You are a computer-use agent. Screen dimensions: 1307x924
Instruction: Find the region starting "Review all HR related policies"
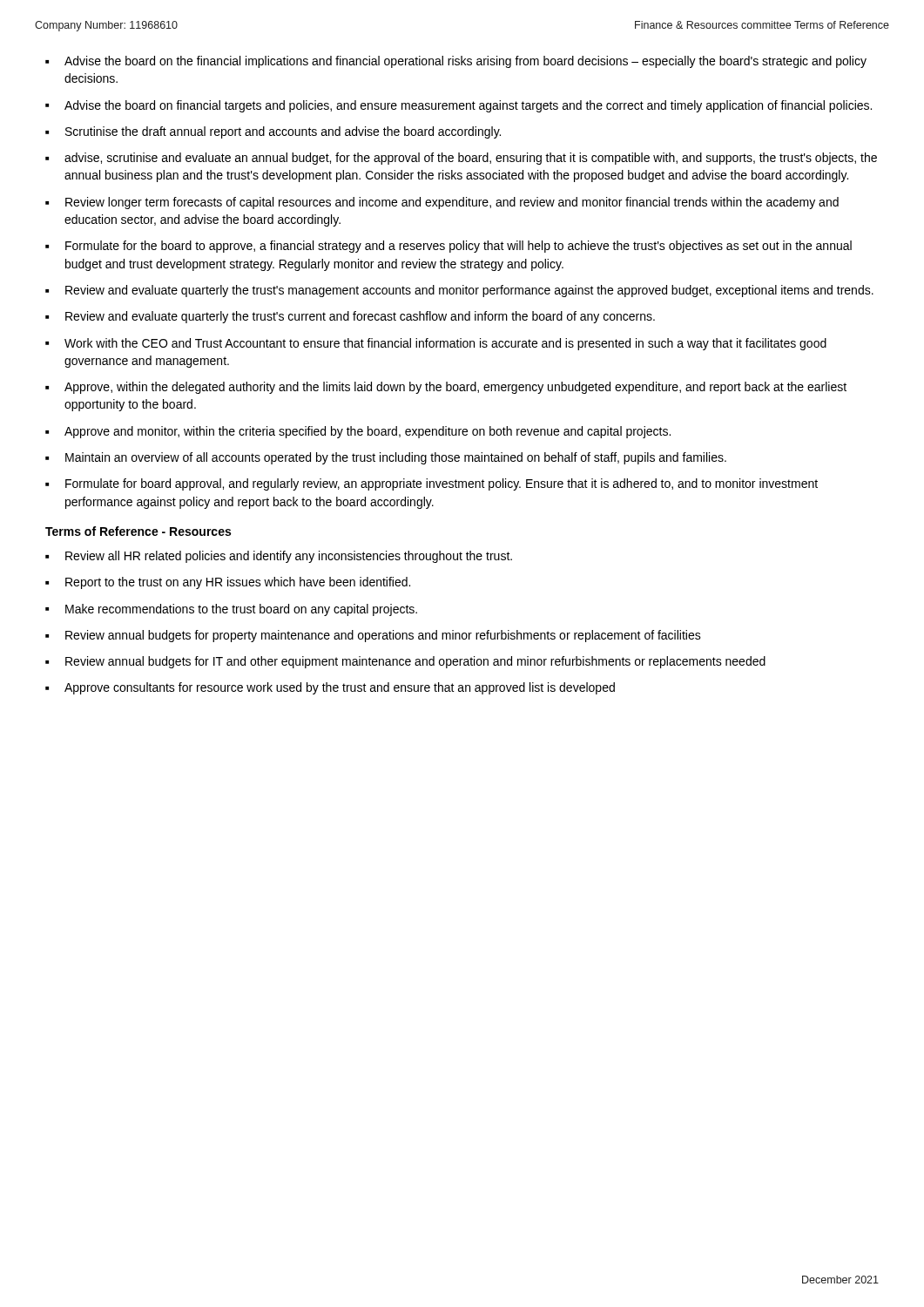(x=462, y=556)
